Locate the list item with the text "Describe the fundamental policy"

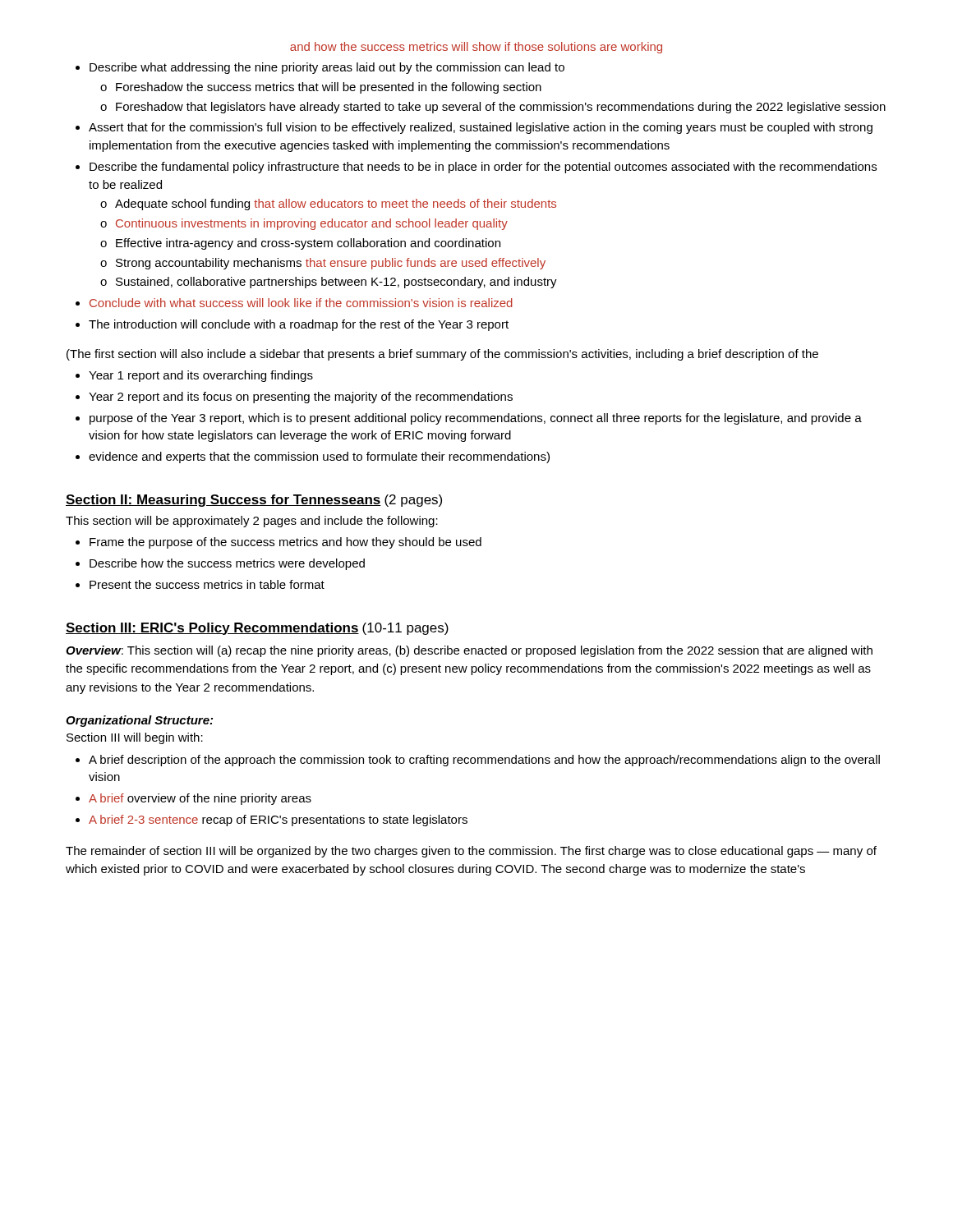coord(476,224)
